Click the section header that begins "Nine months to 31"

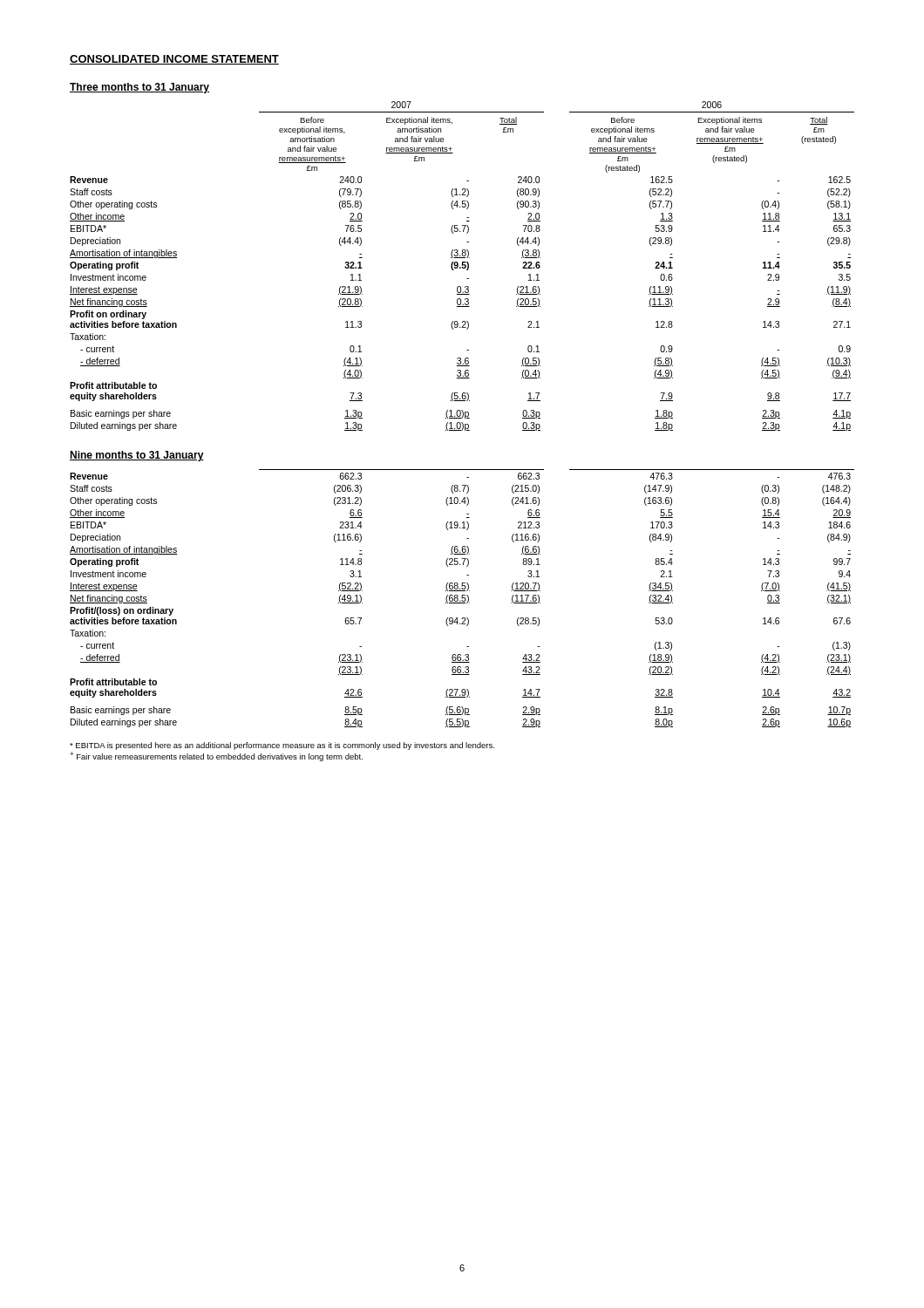coord(137,455)
